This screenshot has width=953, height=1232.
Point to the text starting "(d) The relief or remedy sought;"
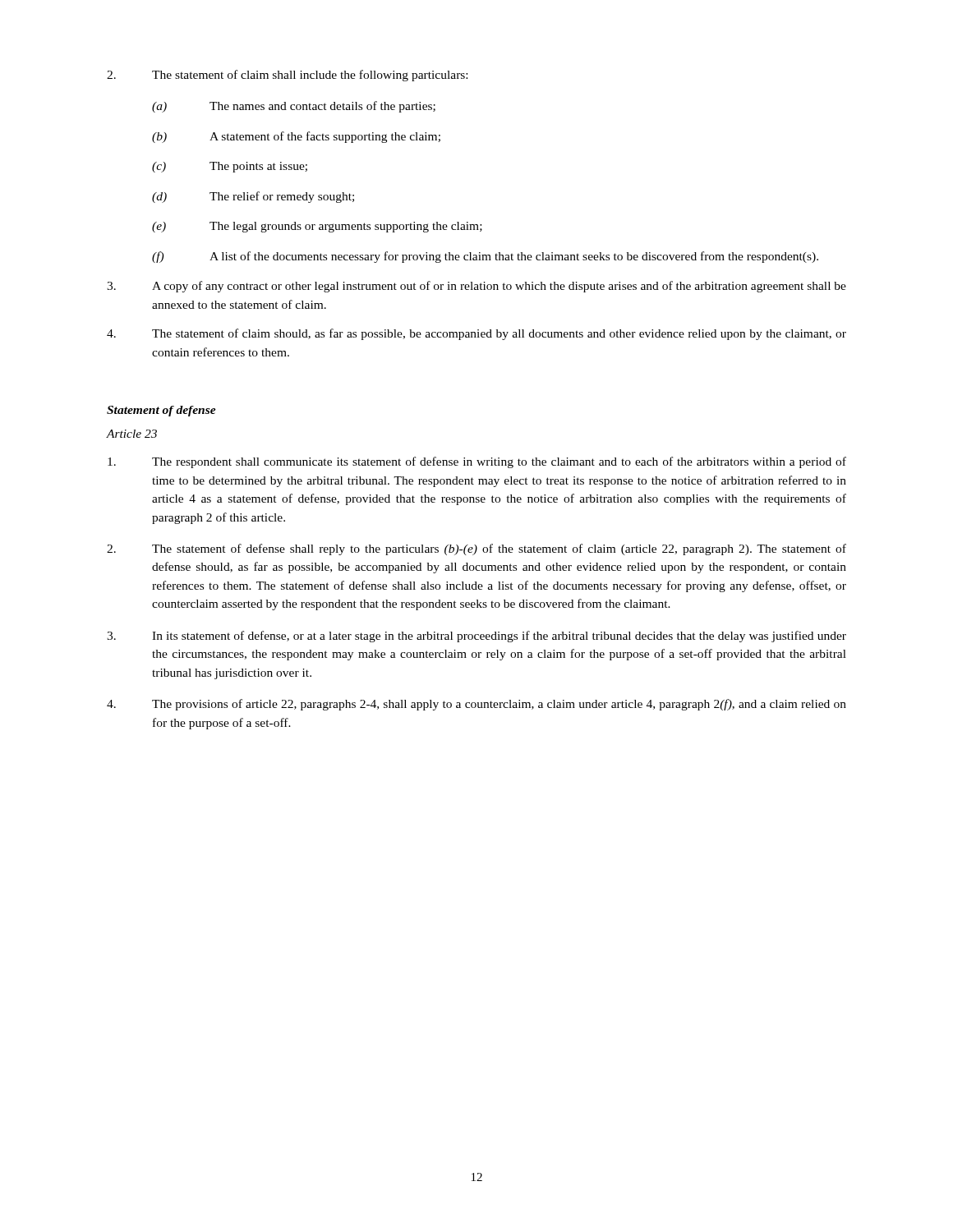(253, 197)
